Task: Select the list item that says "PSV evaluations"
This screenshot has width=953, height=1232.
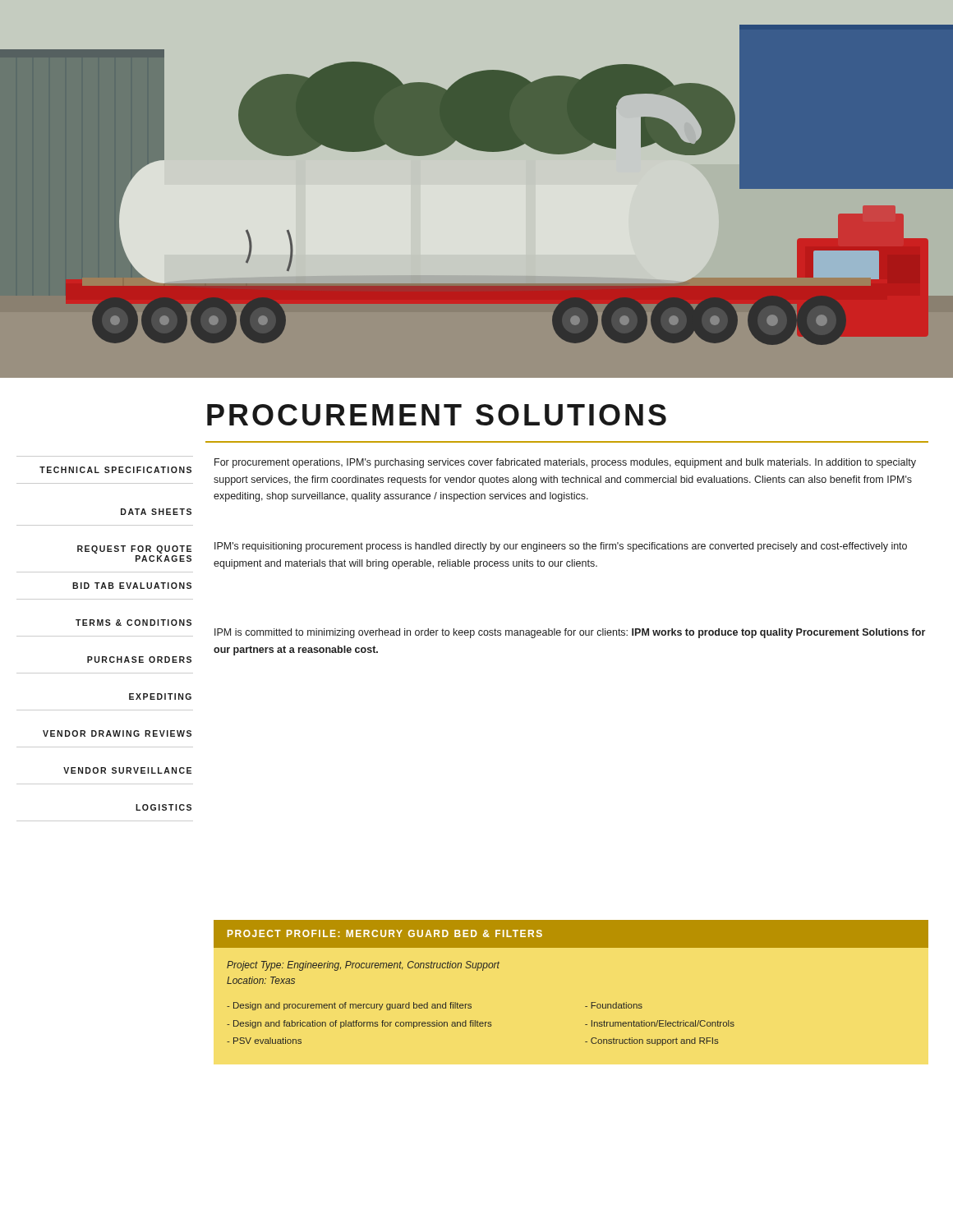Action: [x=264, y=1041]
